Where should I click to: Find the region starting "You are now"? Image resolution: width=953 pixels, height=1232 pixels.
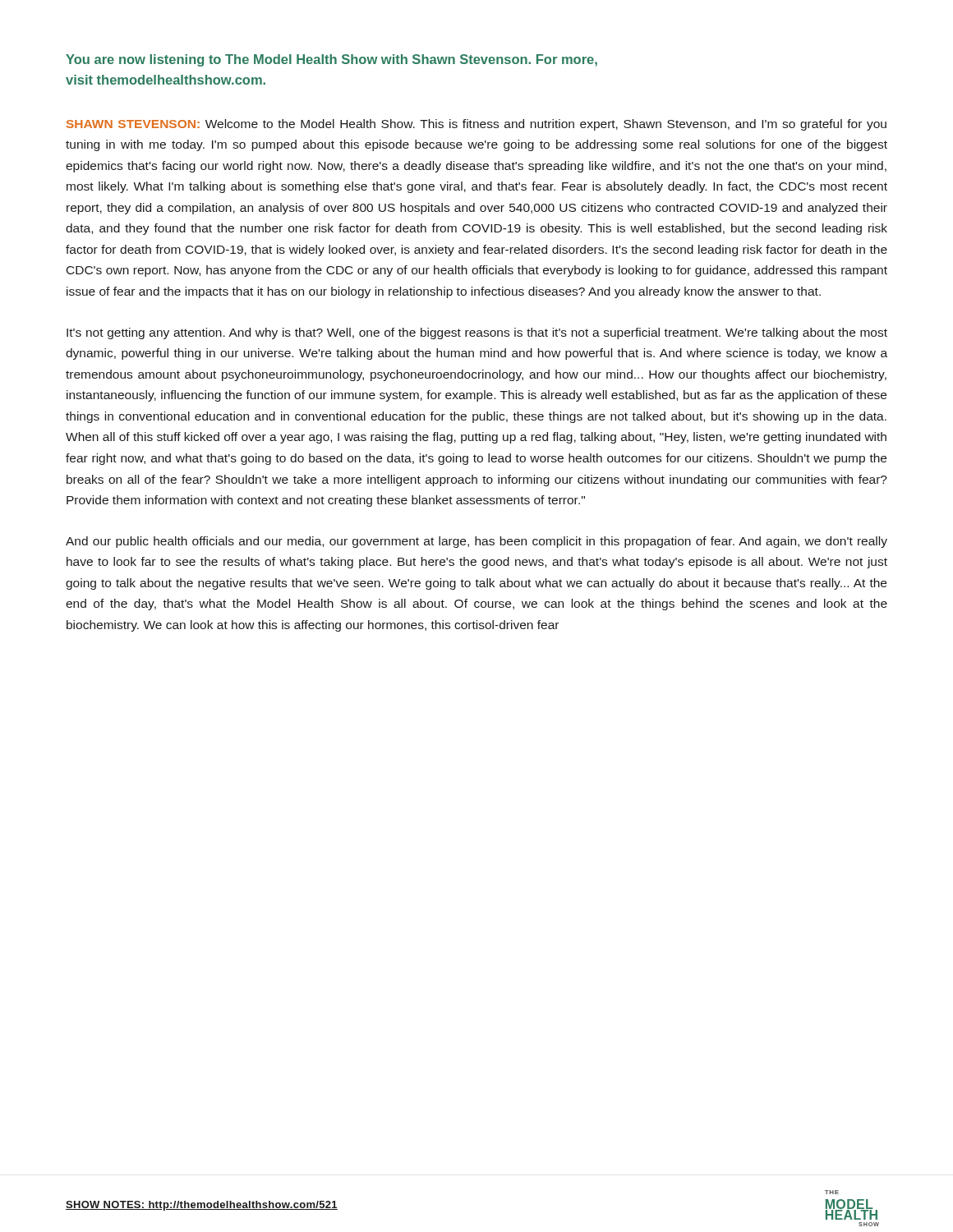click(332, 69)
